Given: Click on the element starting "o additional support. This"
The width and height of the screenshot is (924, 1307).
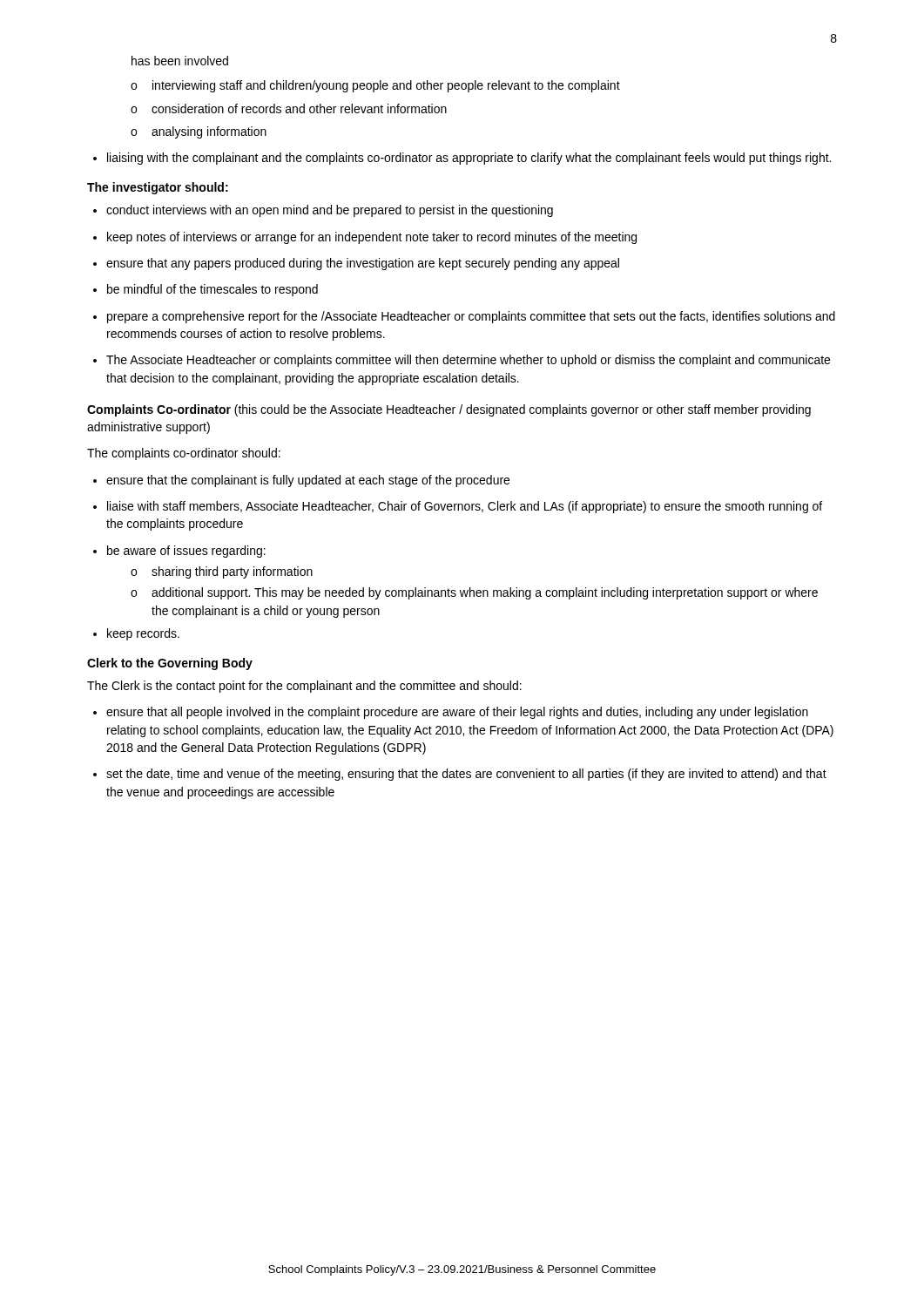Looking at the screenshot, I should pos(474,601).
